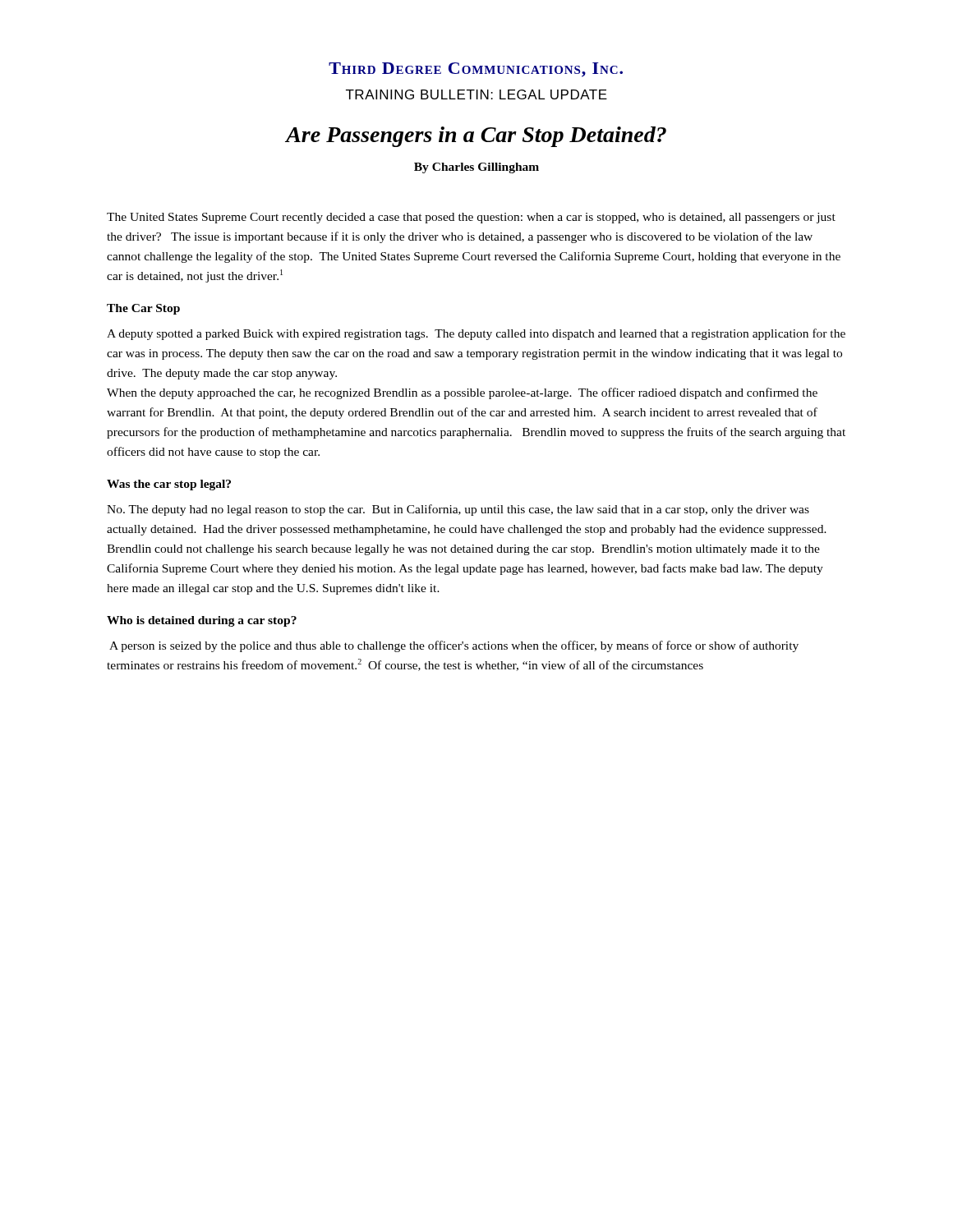Select the element starting "No. The deputy had no legal reason"
953x1232 pixels.
pyautogui.click(x=468, y=549)
